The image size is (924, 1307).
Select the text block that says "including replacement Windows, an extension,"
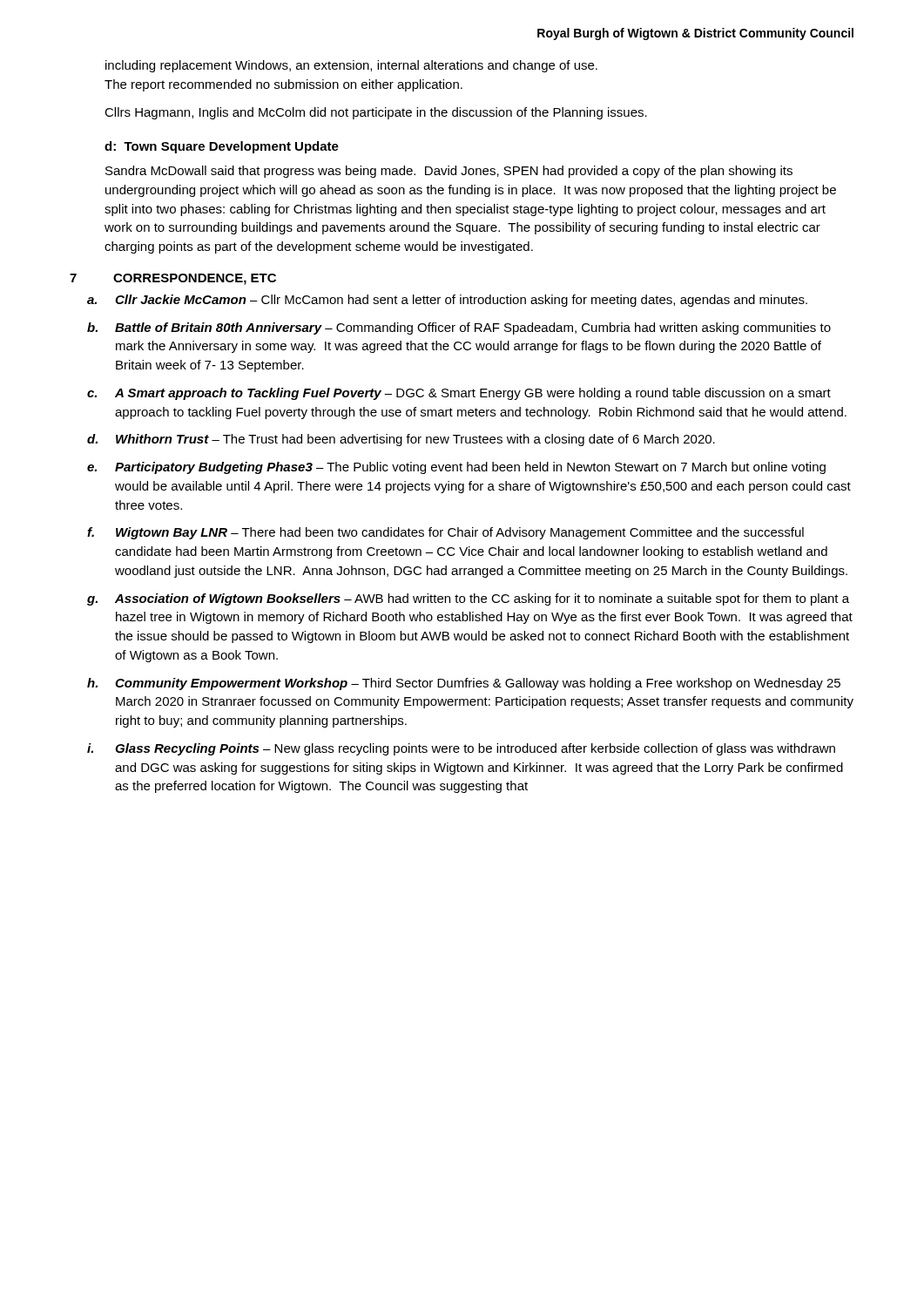(351, 74)
